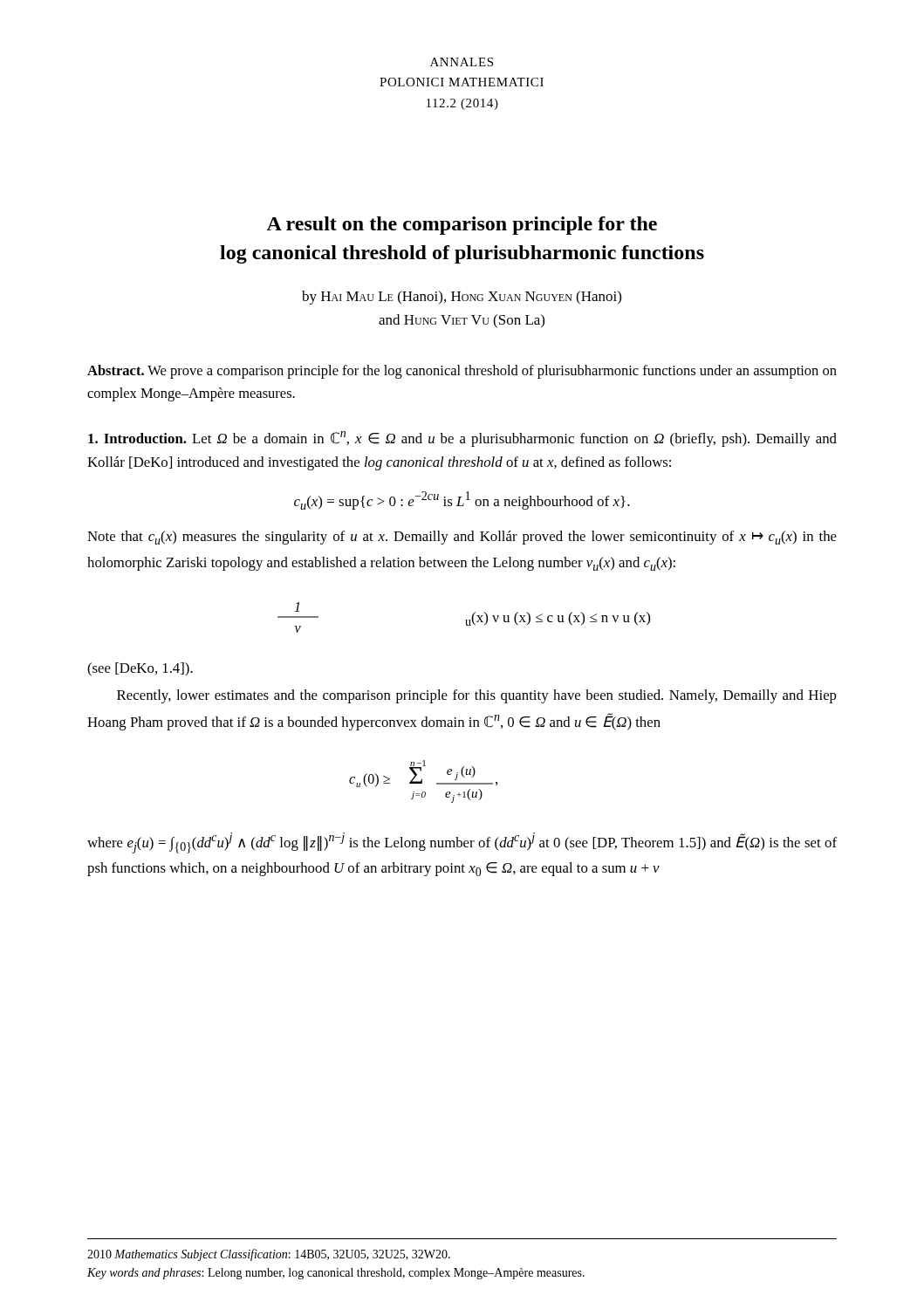Find the formula on this page that starts "cu(x) = sup{c > 0"

pos(462,500)
